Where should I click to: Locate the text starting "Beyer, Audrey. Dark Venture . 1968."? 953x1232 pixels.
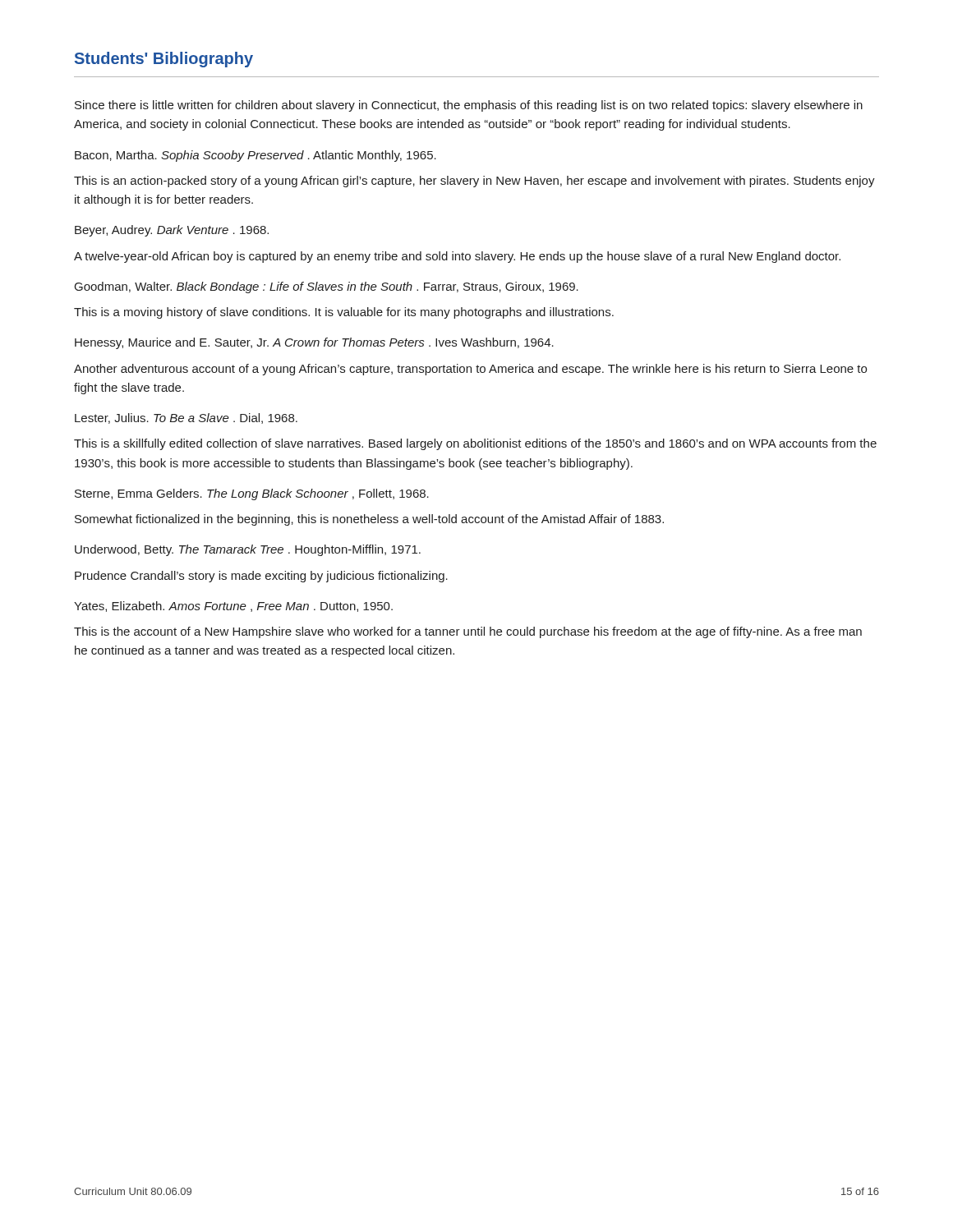coord(172,230)
